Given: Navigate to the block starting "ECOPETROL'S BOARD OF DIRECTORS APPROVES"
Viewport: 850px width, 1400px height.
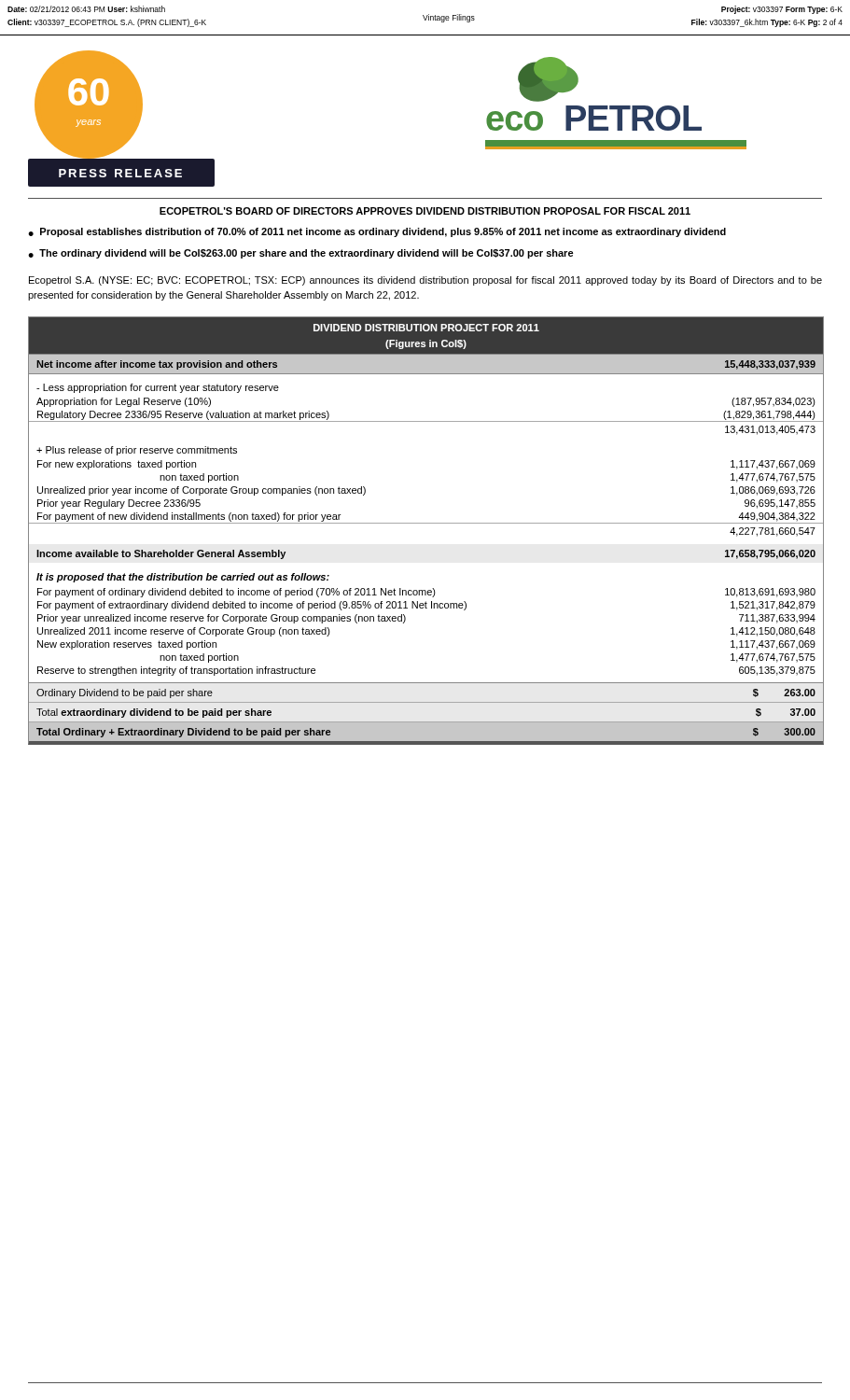Looking at the screenshot, I should pos(425,211).
